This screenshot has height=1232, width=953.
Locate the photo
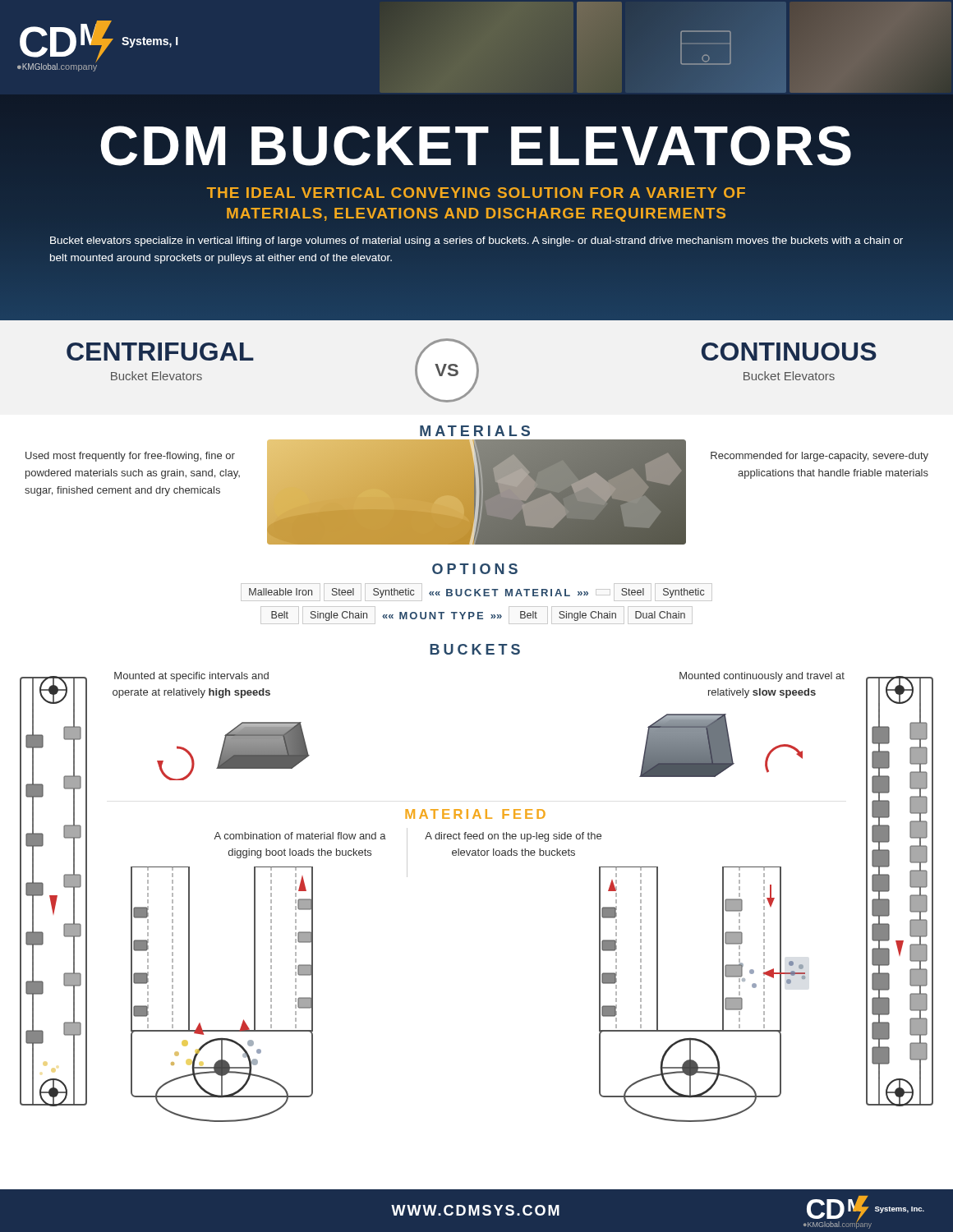tap(476, 492)
